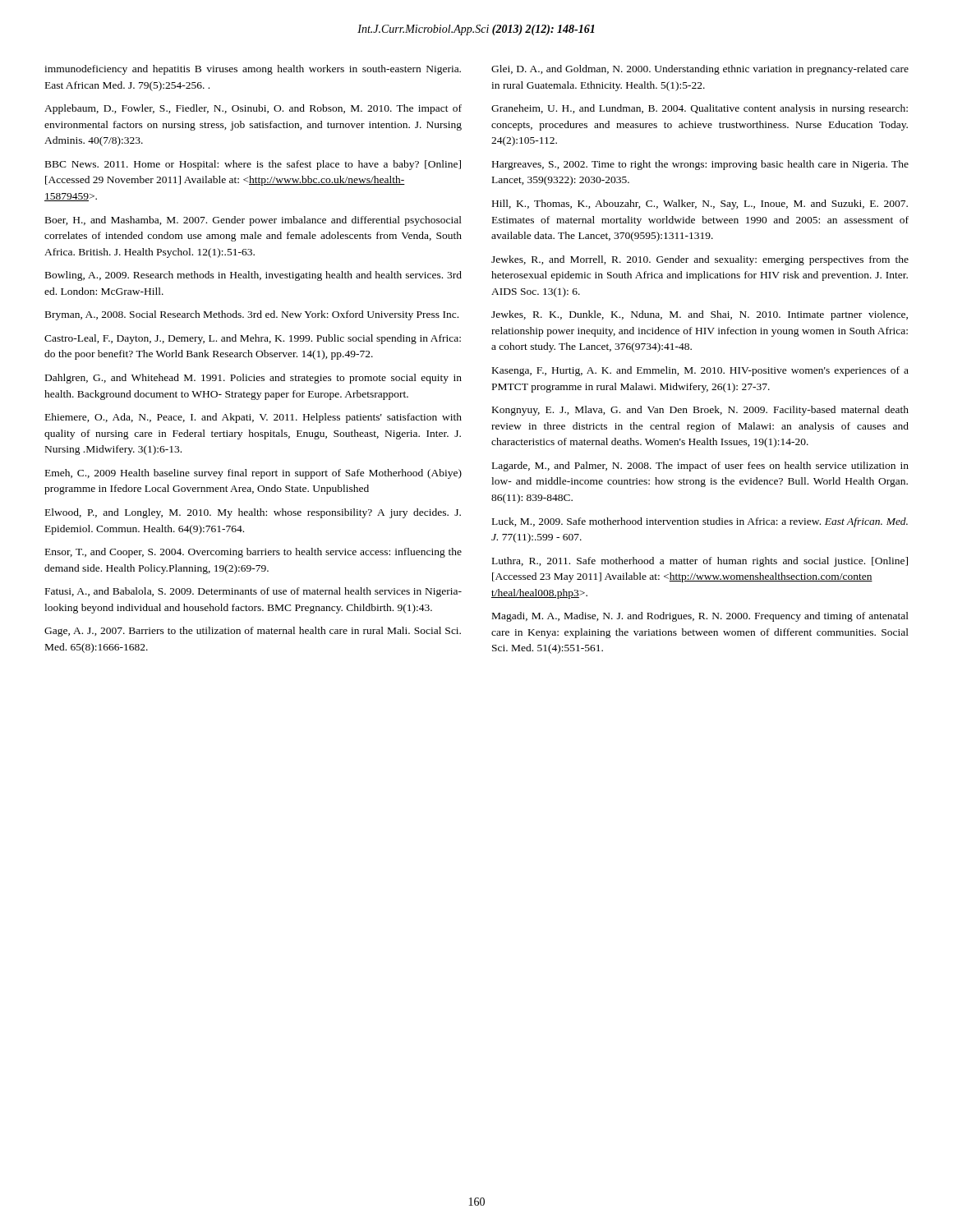953x1232 pixels.
Task: Locate the region starting "Bowling, A., 2009. Research methods in Health, investigating"
Action: coord(253,283)
